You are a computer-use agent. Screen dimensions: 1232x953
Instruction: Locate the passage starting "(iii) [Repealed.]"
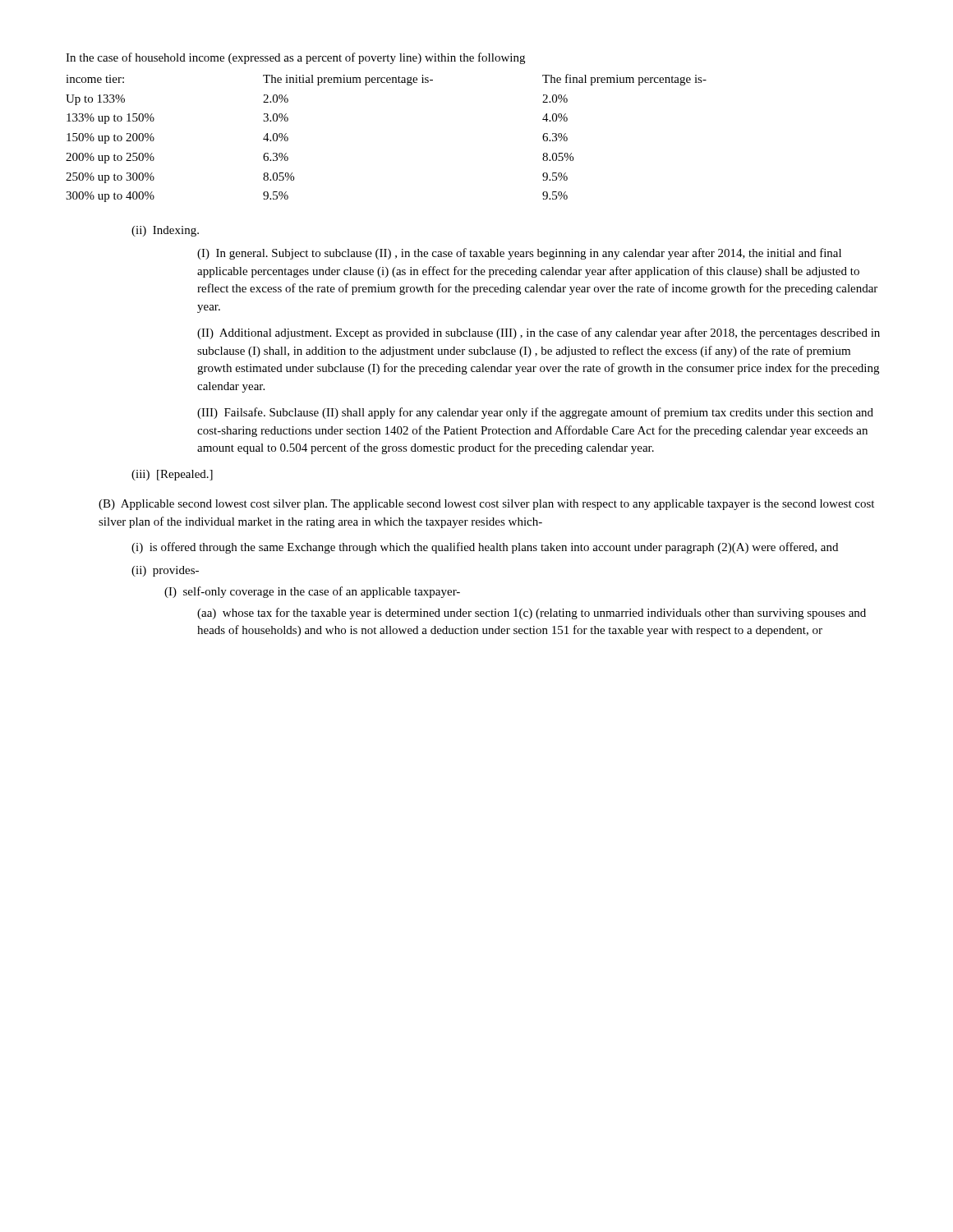pyautogui.click(x=172, y=474)
